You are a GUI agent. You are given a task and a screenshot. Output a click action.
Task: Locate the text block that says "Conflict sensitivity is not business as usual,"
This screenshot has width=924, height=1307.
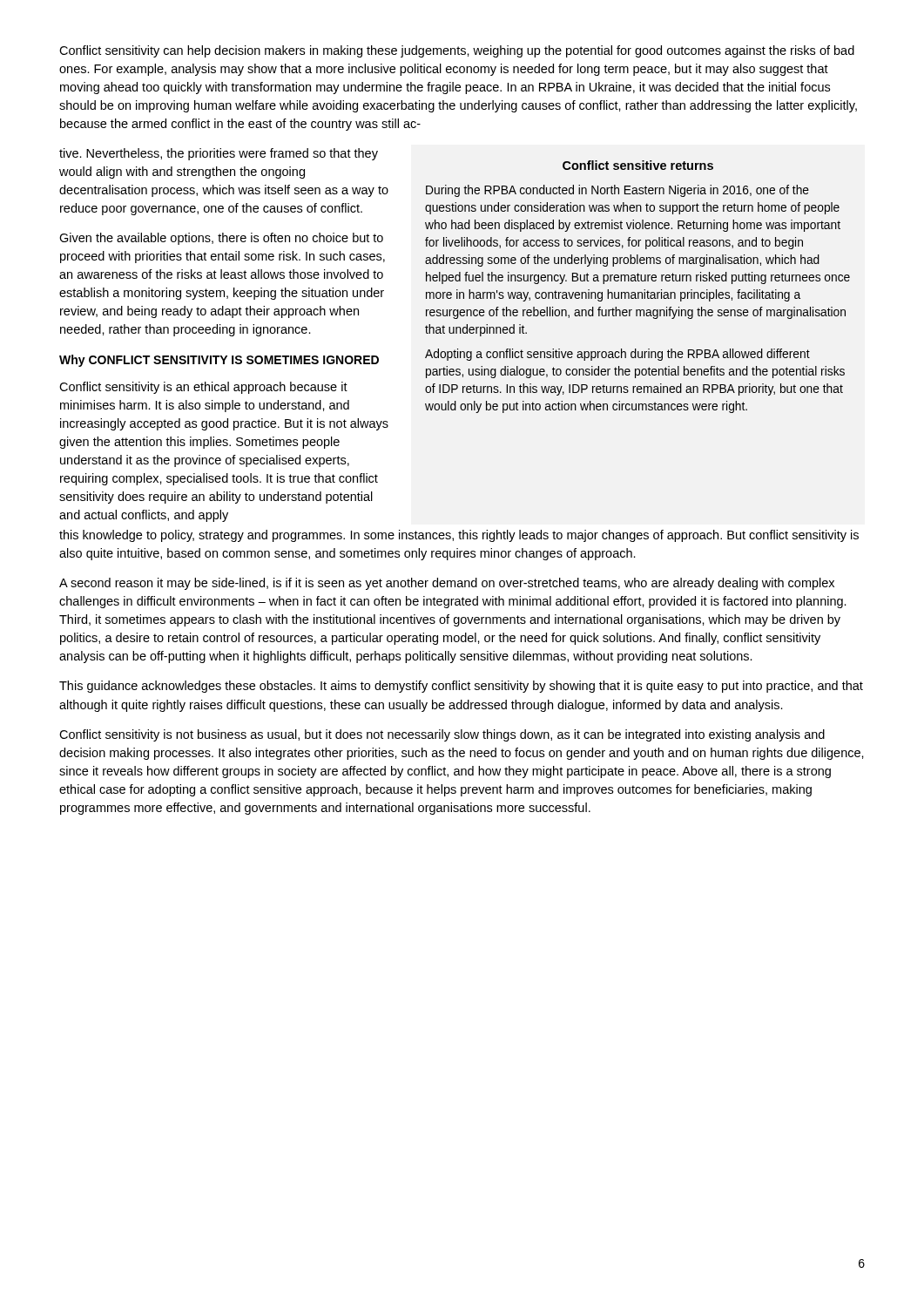point(462,771)
